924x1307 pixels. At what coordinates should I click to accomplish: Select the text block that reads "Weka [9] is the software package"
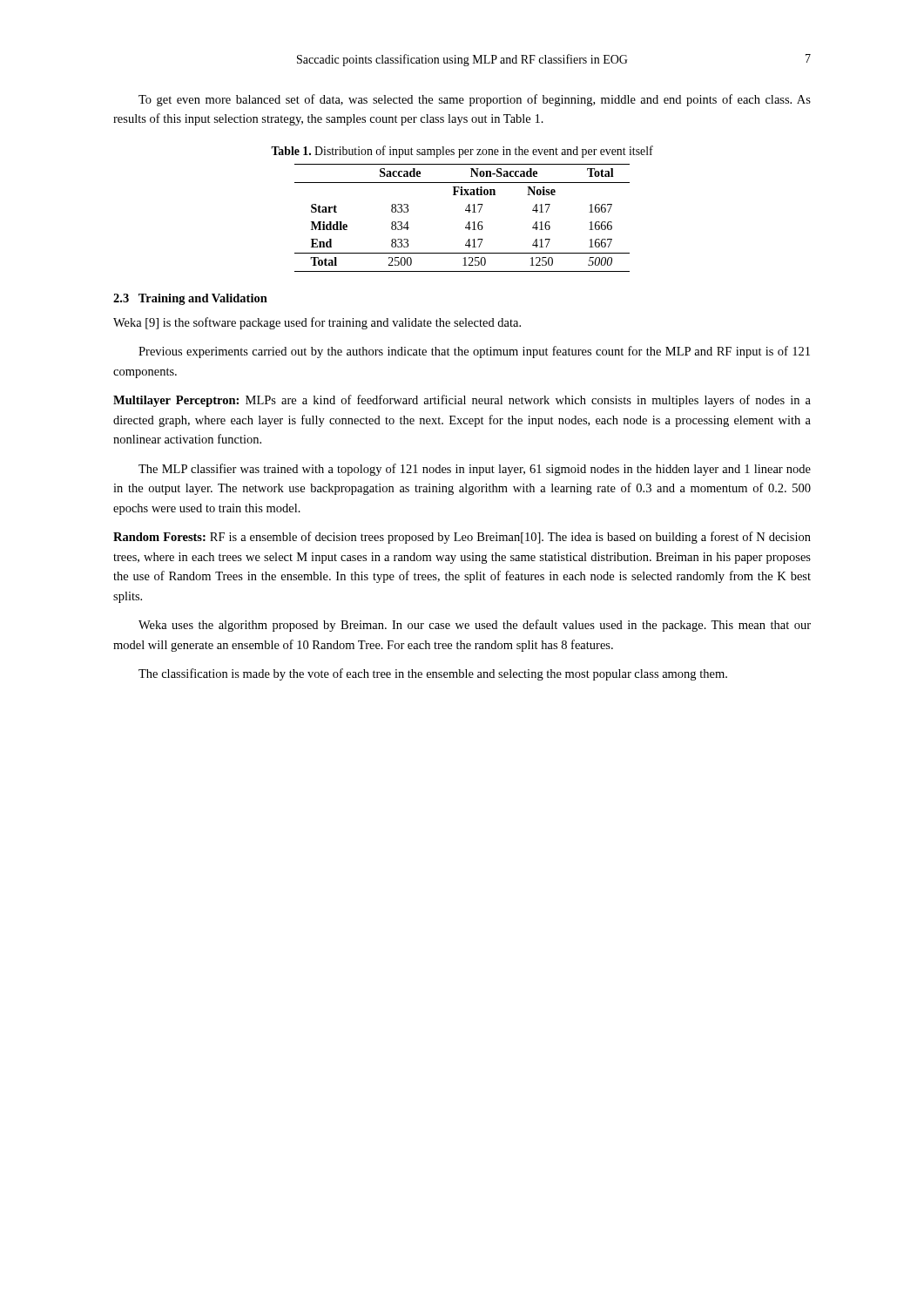point(317,322)
